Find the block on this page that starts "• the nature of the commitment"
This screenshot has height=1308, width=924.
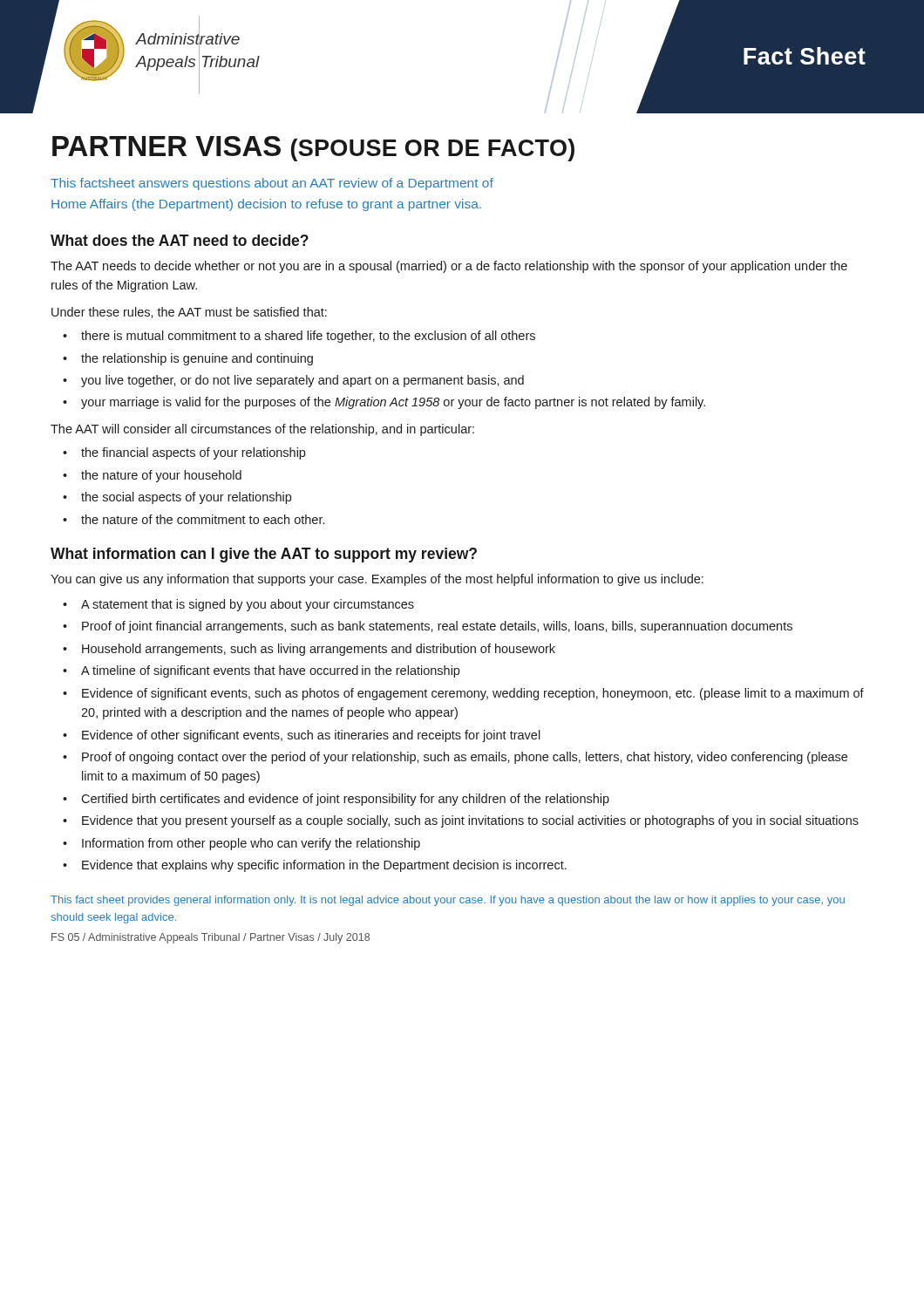194,520
